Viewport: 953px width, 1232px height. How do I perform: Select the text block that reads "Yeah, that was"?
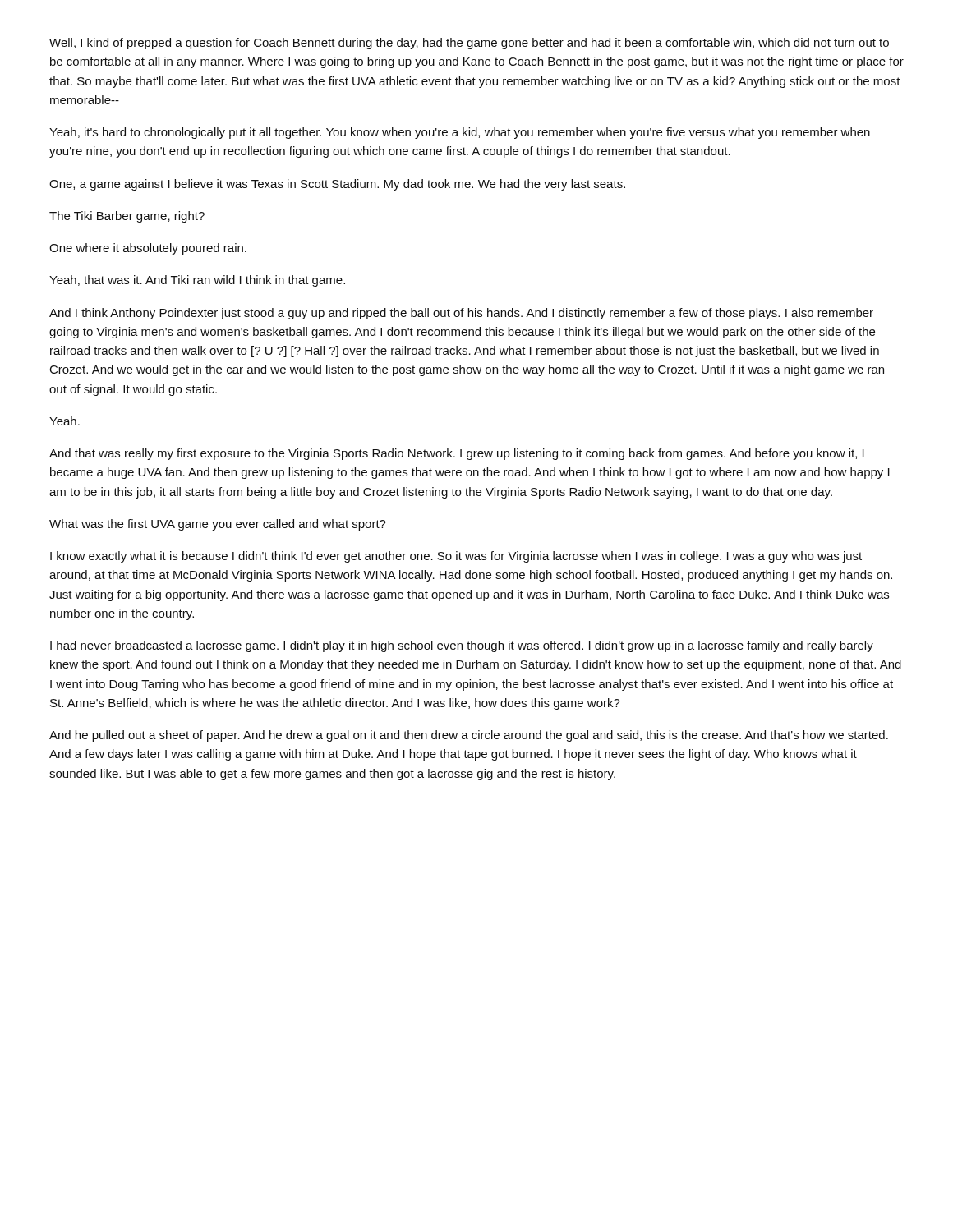pyautogui.click(x=198, y=280)
